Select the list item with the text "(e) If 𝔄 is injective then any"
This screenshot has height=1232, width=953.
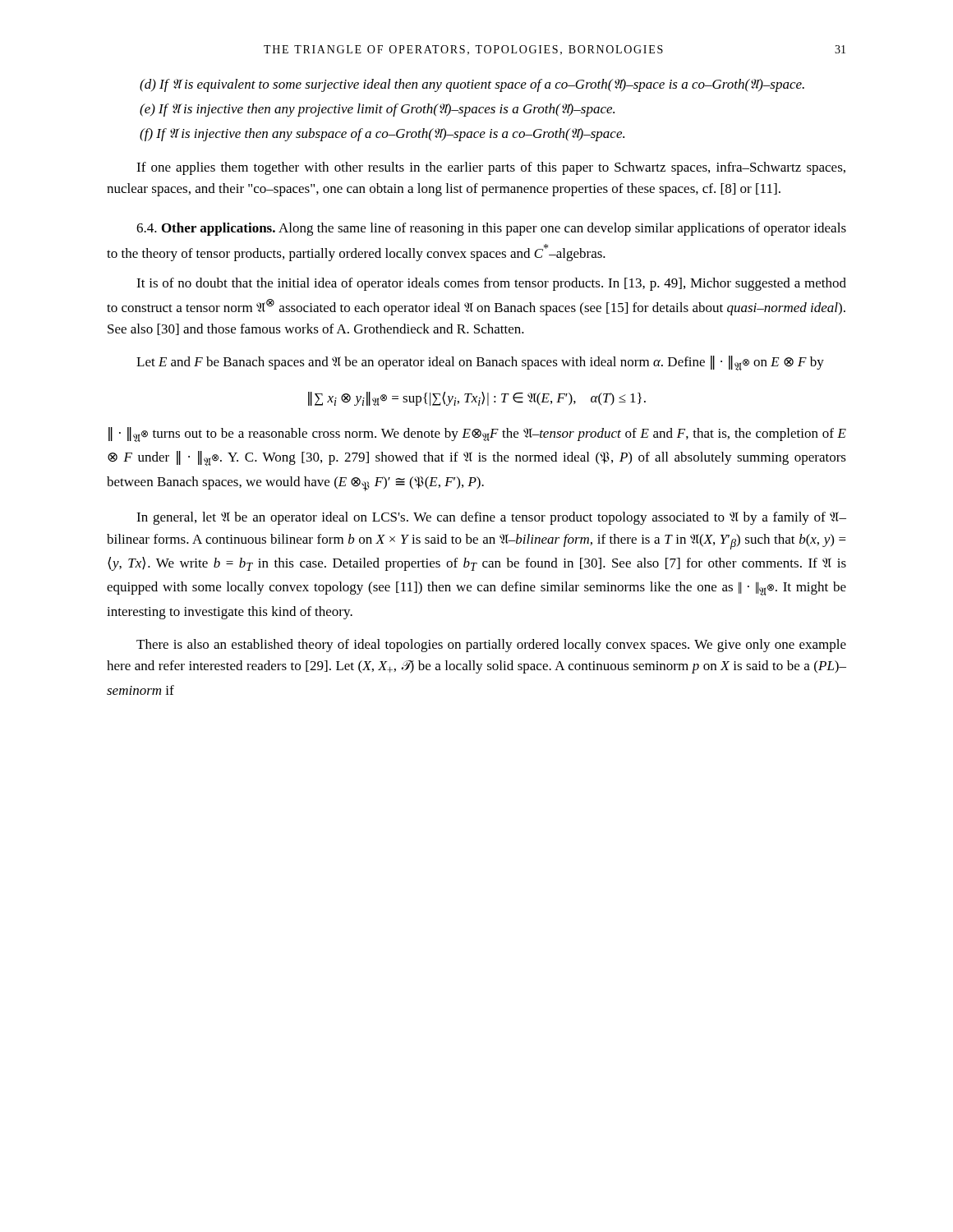point(378,109)
